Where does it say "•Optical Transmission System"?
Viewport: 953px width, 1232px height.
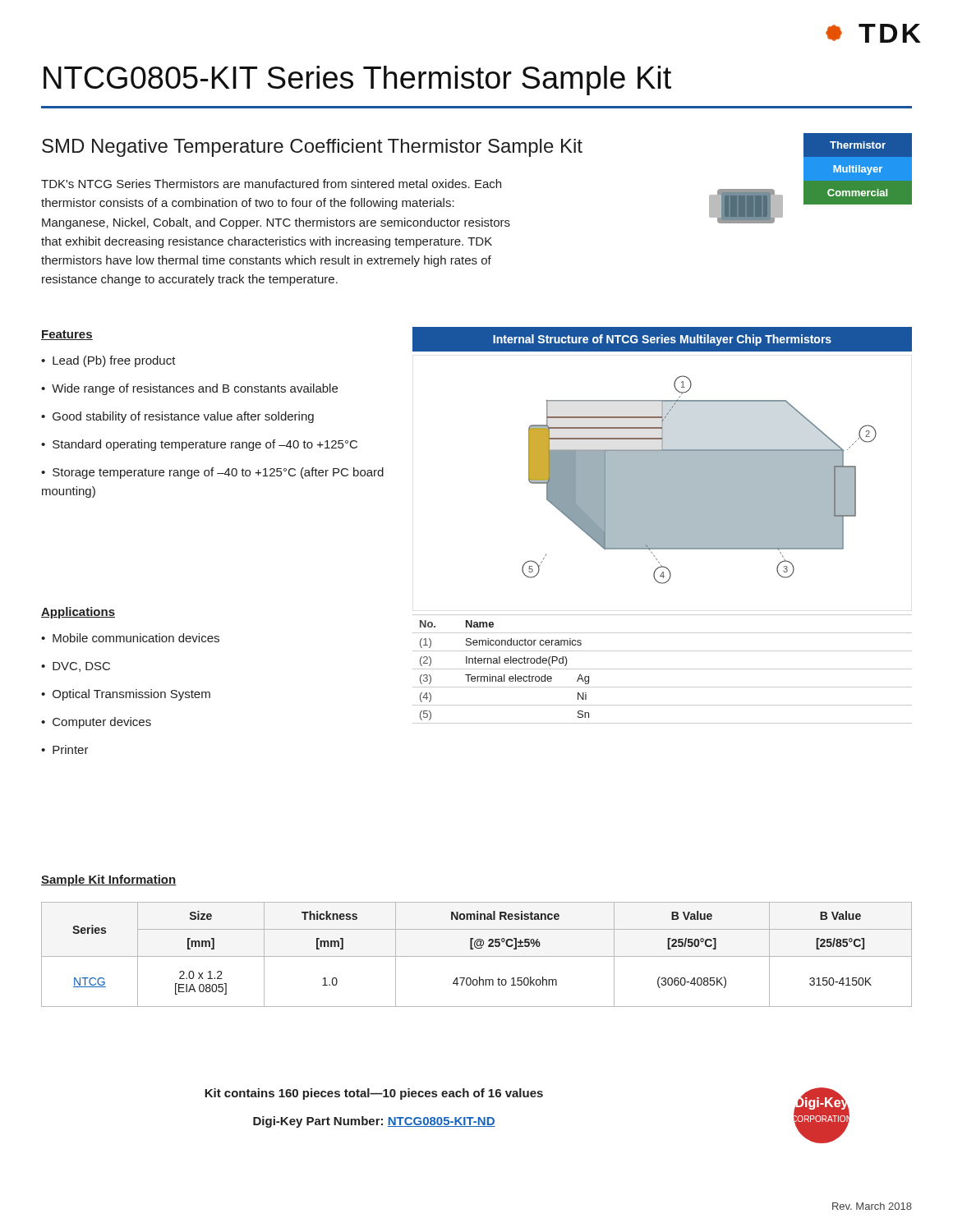[x=126, y=694]
